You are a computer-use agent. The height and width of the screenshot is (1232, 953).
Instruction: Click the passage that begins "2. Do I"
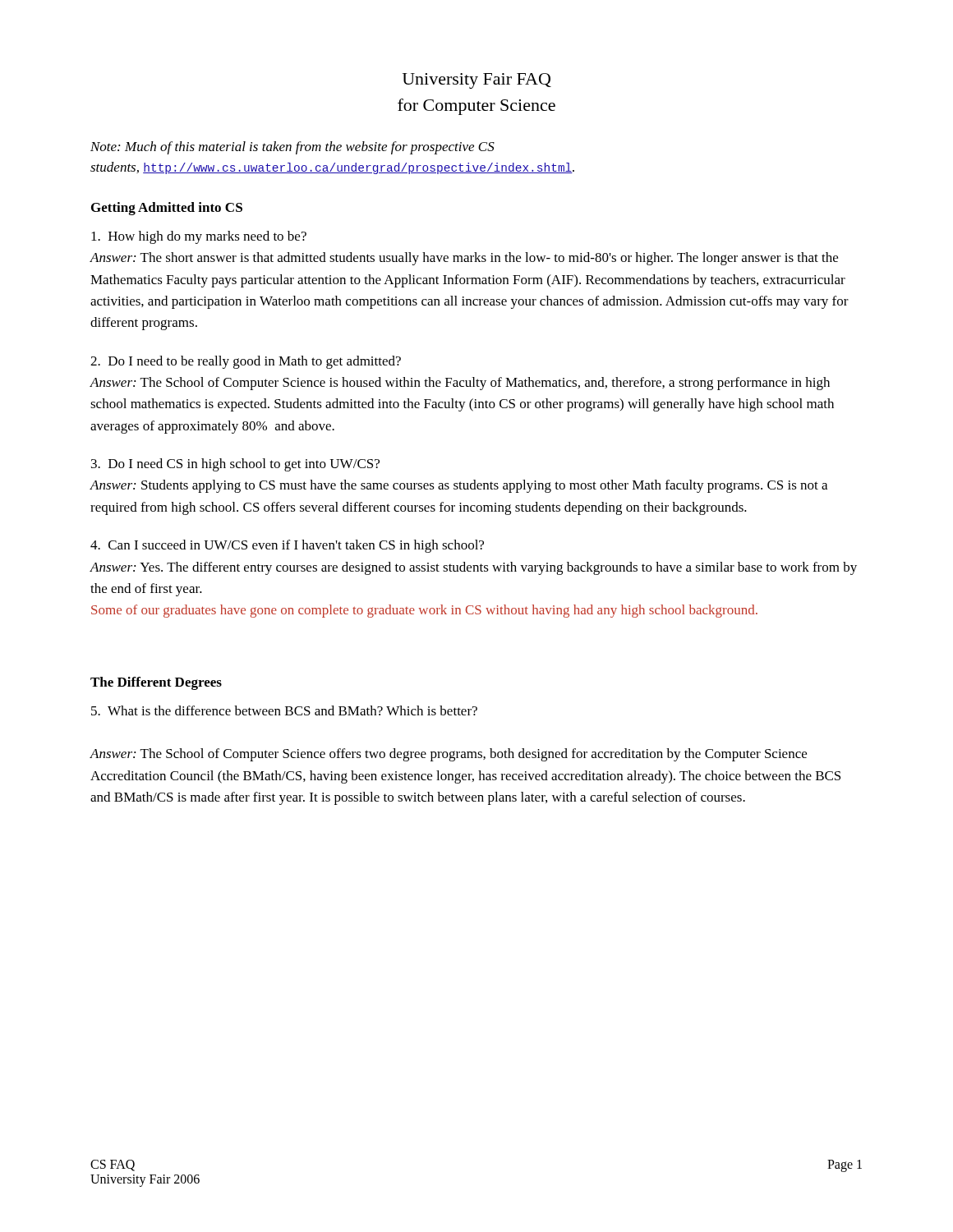(x=462, y=393)
